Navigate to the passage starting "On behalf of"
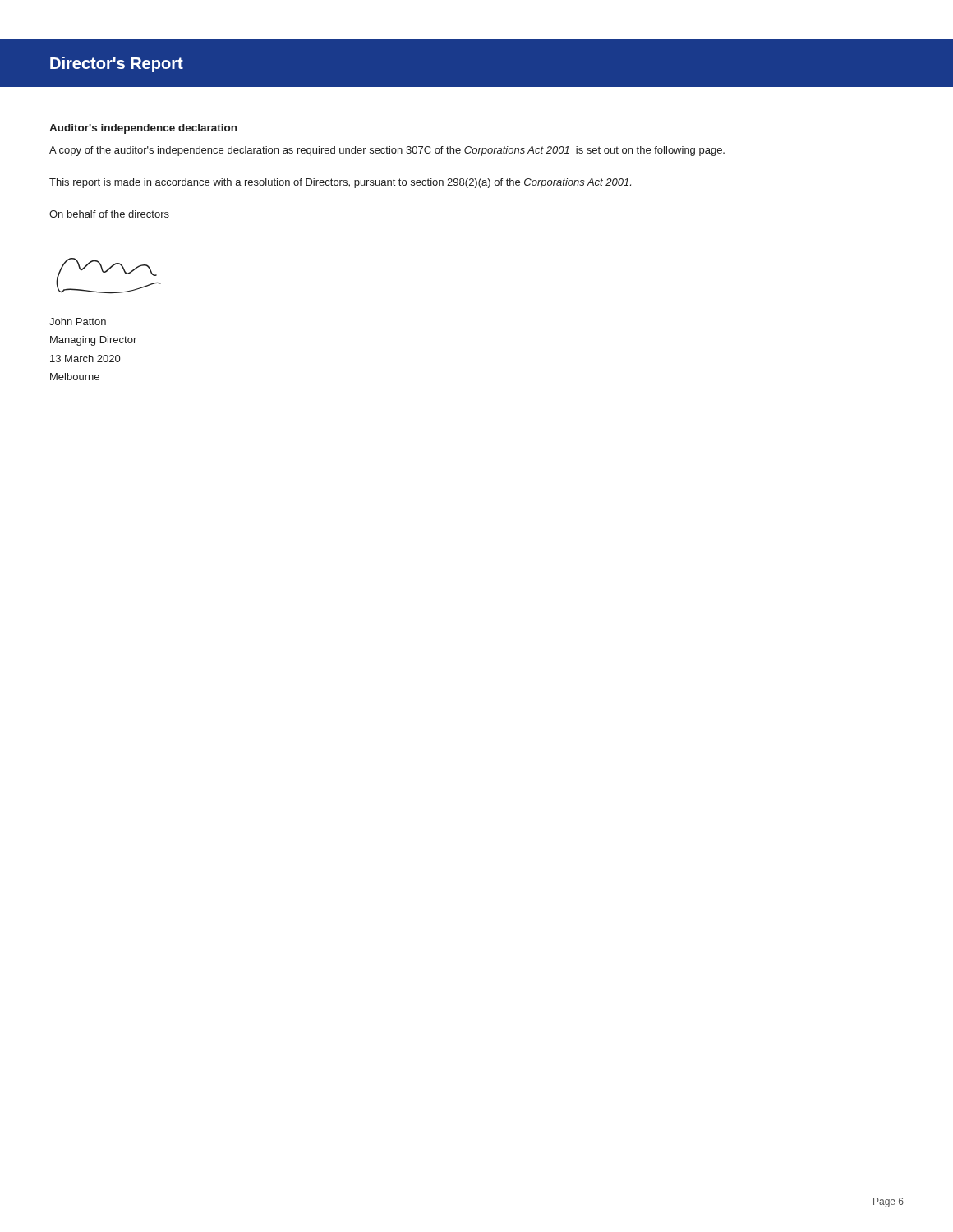953x1232 pixels. [109, 214]
